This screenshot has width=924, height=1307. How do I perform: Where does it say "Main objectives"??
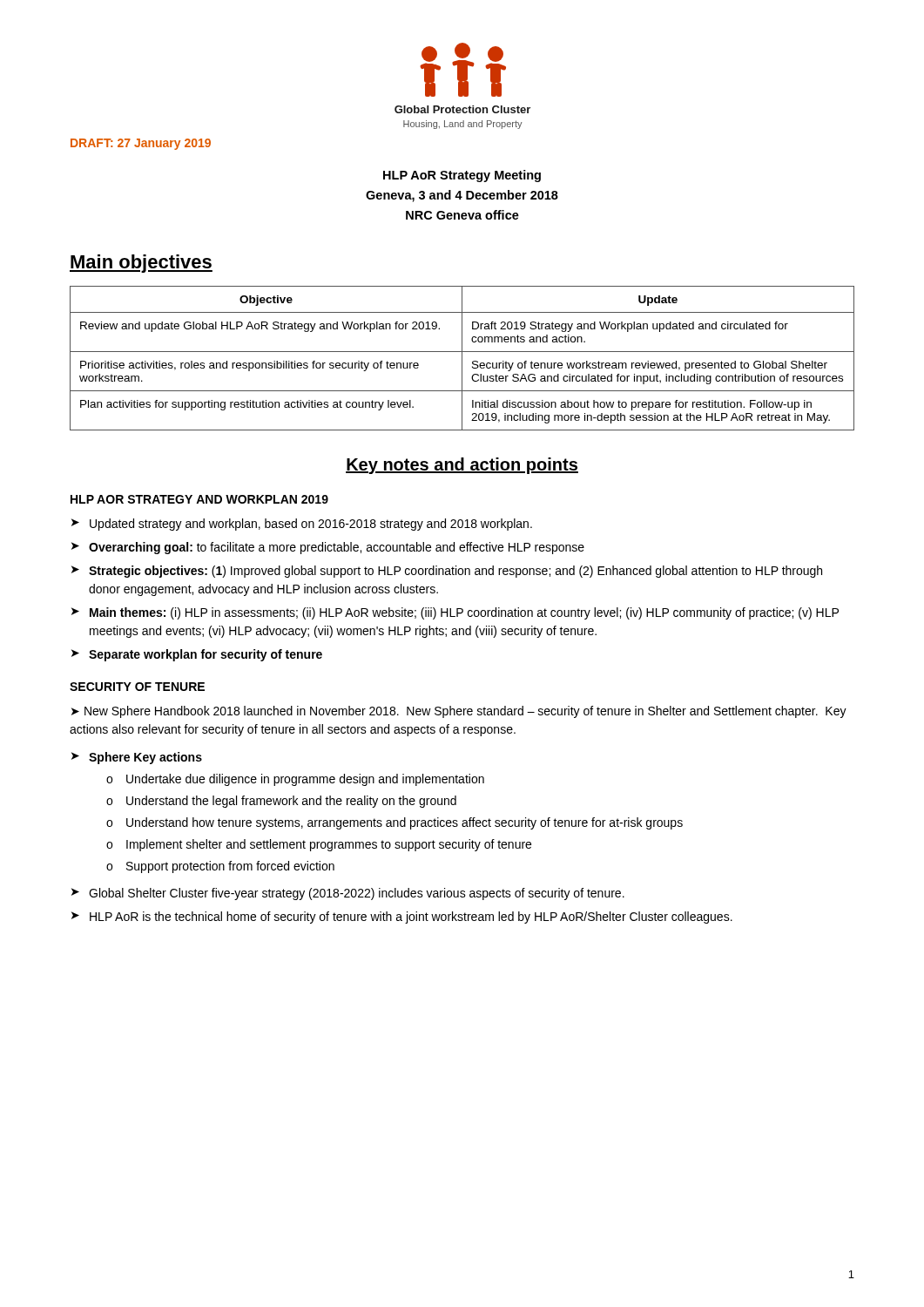141,261
